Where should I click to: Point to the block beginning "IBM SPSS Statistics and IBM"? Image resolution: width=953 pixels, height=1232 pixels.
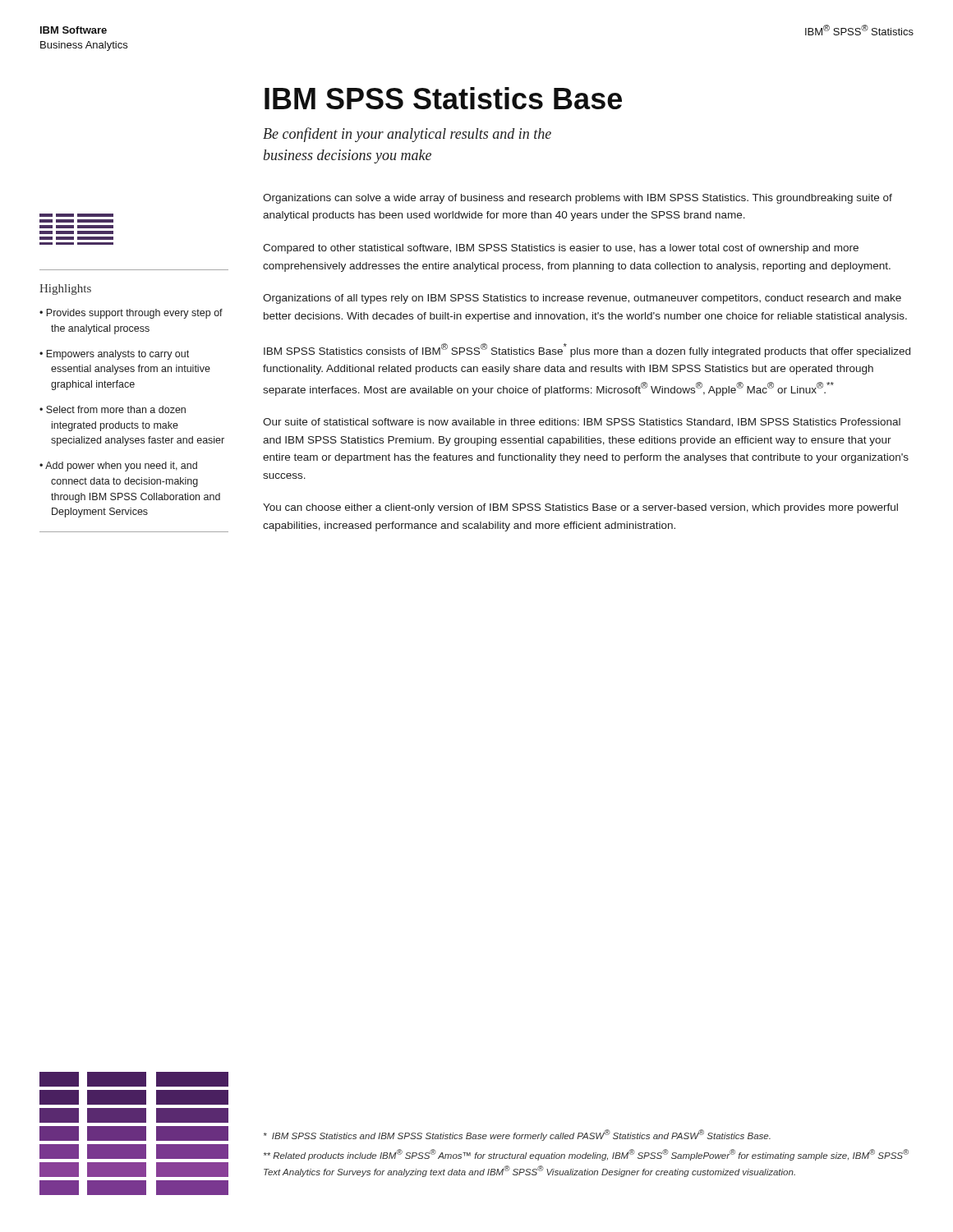point(588,1153)
